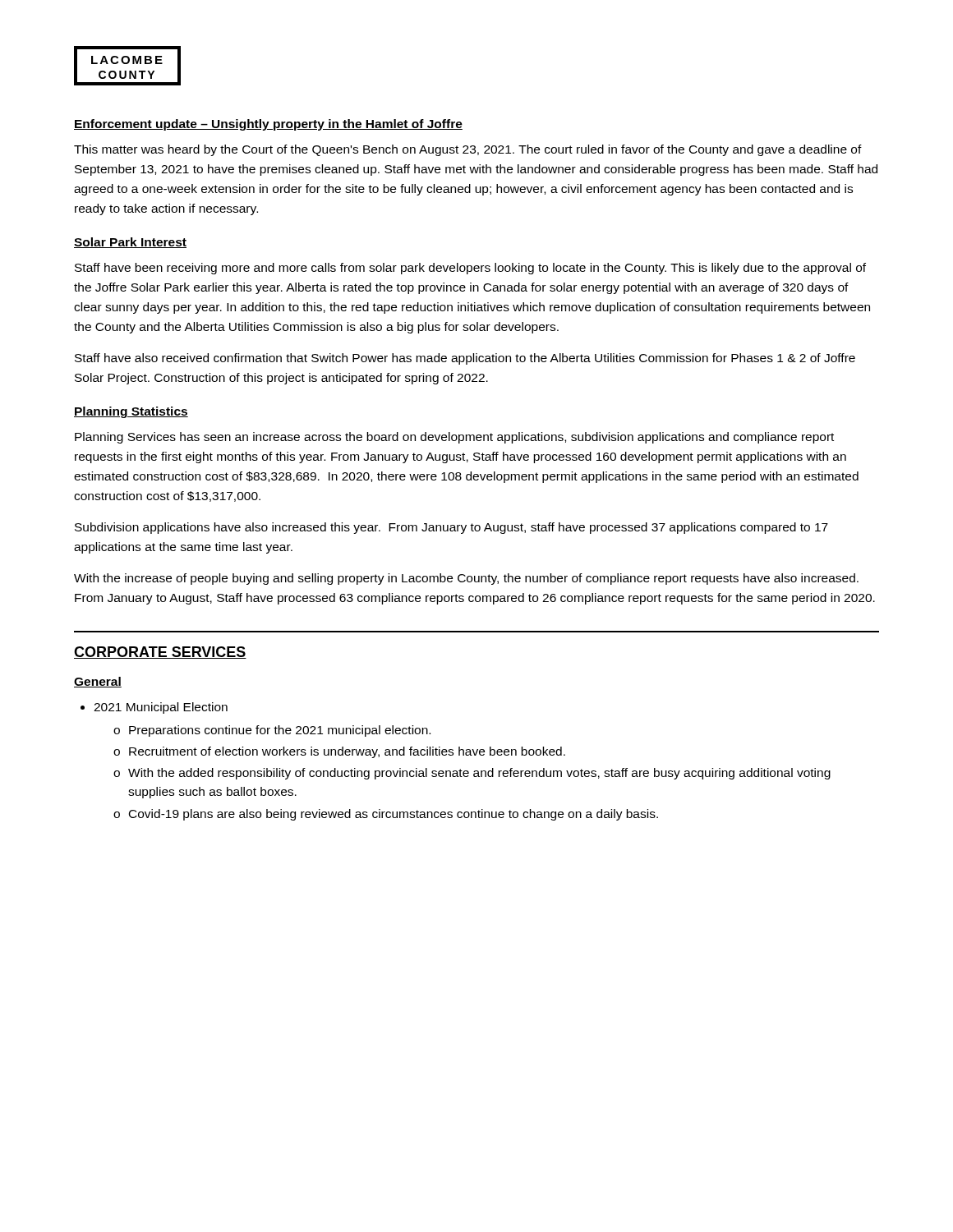This screenshot has height=1232, width=953.
Task: Locate the list item with the text "Covid-19 plans are also being reviewed as"
Action: [394, 813]
